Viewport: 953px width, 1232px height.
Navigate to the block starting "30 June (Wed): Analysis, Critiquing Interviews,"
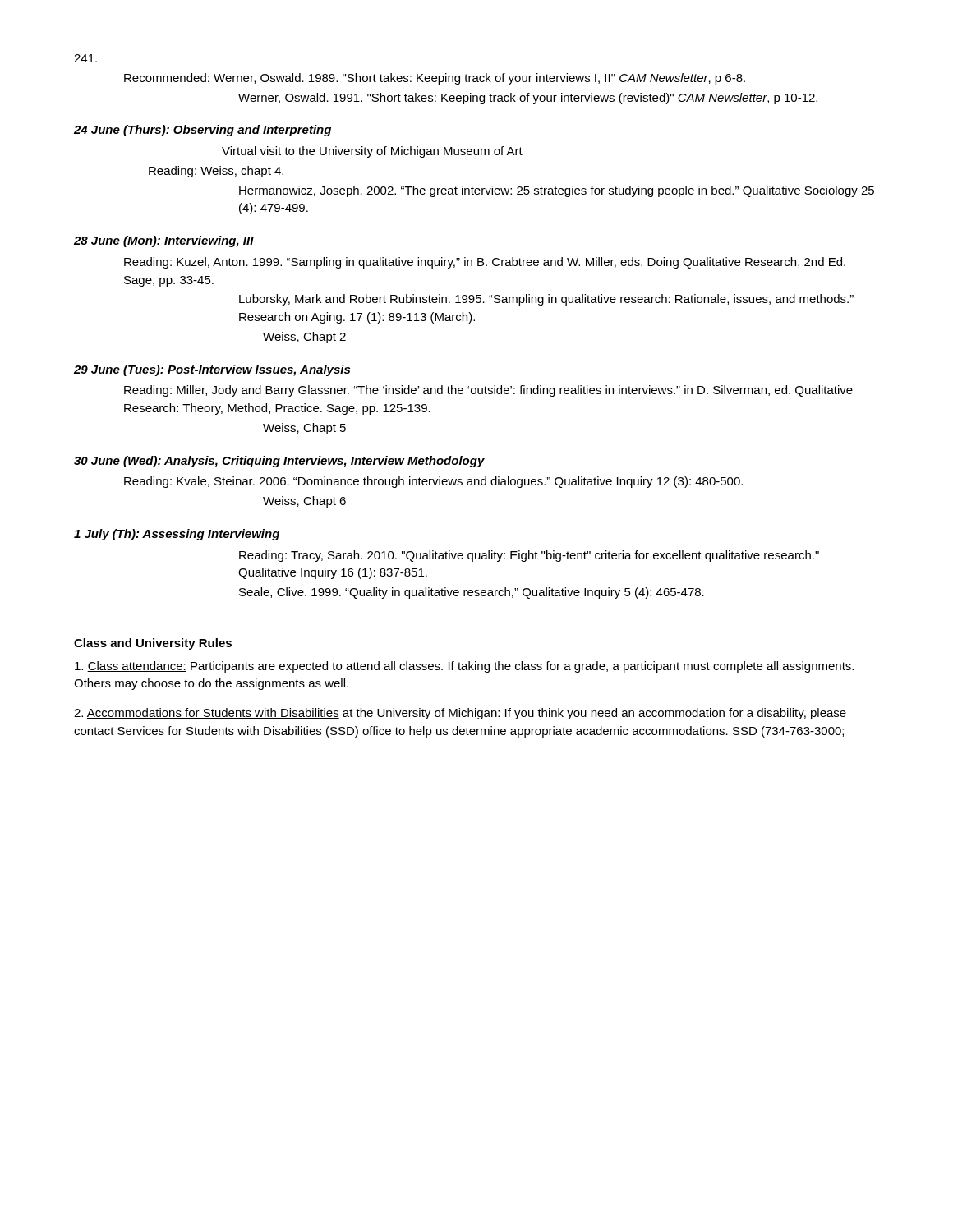[x=476, y=460]
